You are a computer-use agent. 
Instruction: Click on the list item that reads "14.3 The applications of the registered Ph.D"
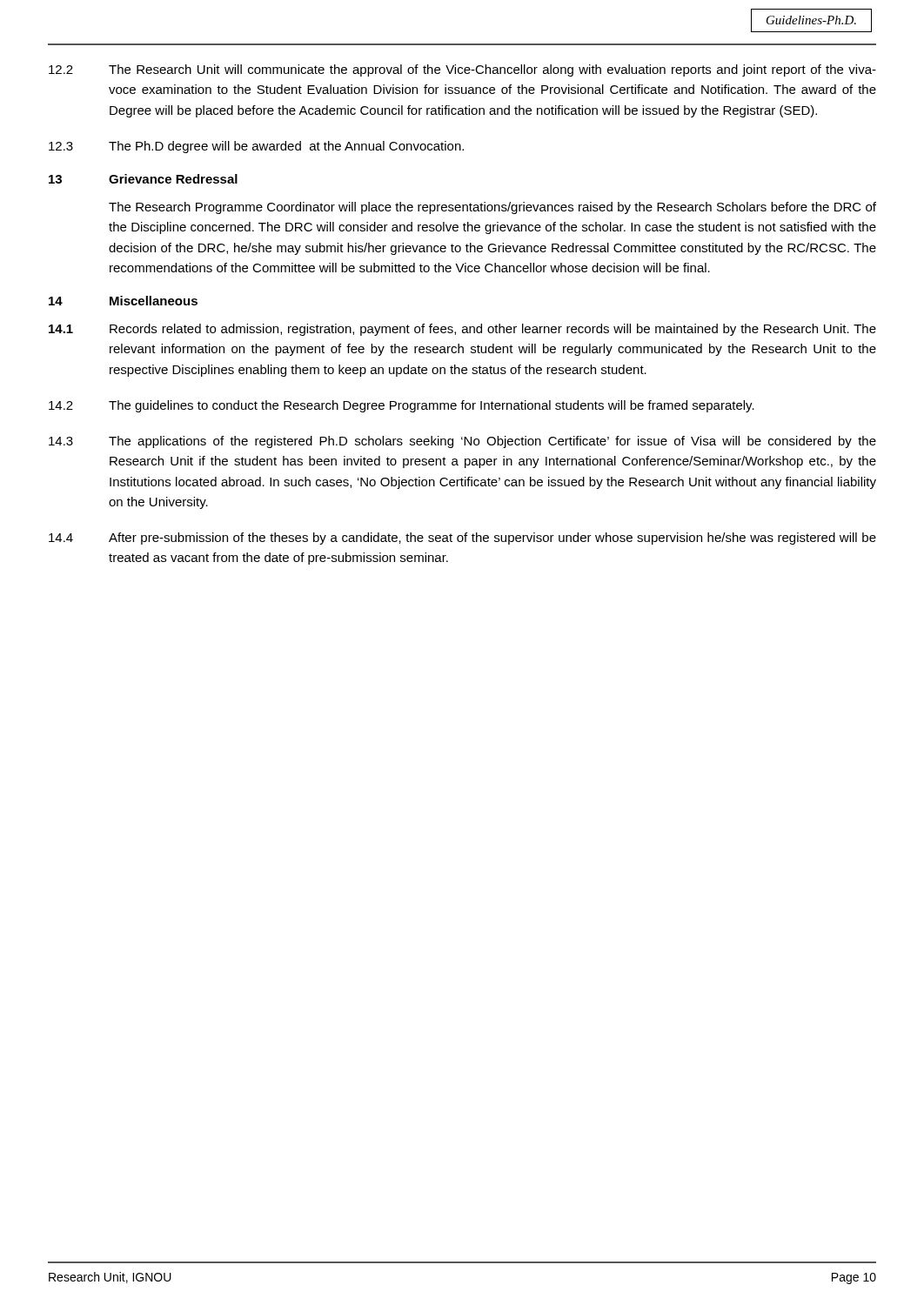click(462, 471)
